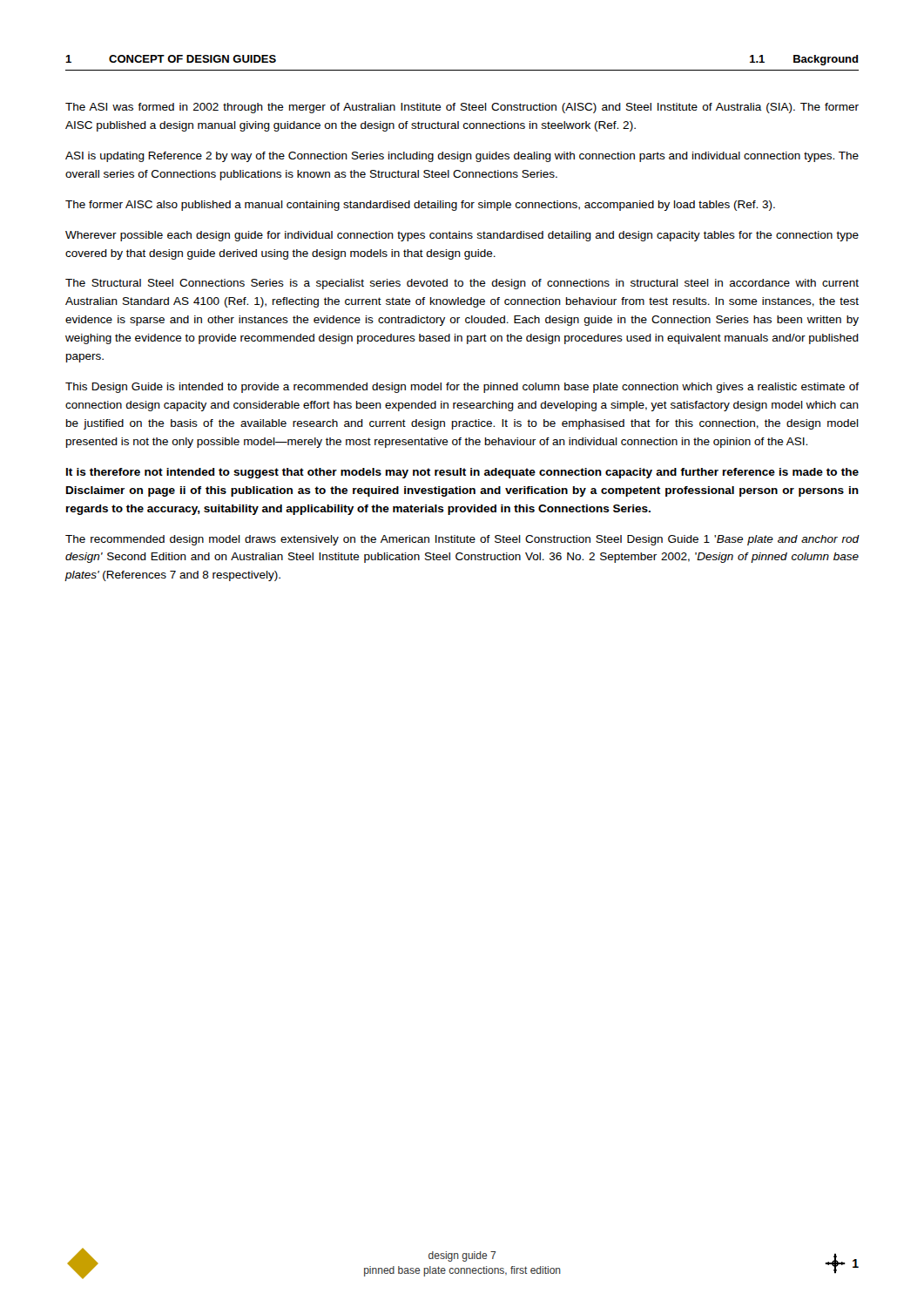924x1307 pixels.
Task: Click on the section header that reads "1 CONCEPT OF DESIGN GUIDES"
Action: point(462,59)
